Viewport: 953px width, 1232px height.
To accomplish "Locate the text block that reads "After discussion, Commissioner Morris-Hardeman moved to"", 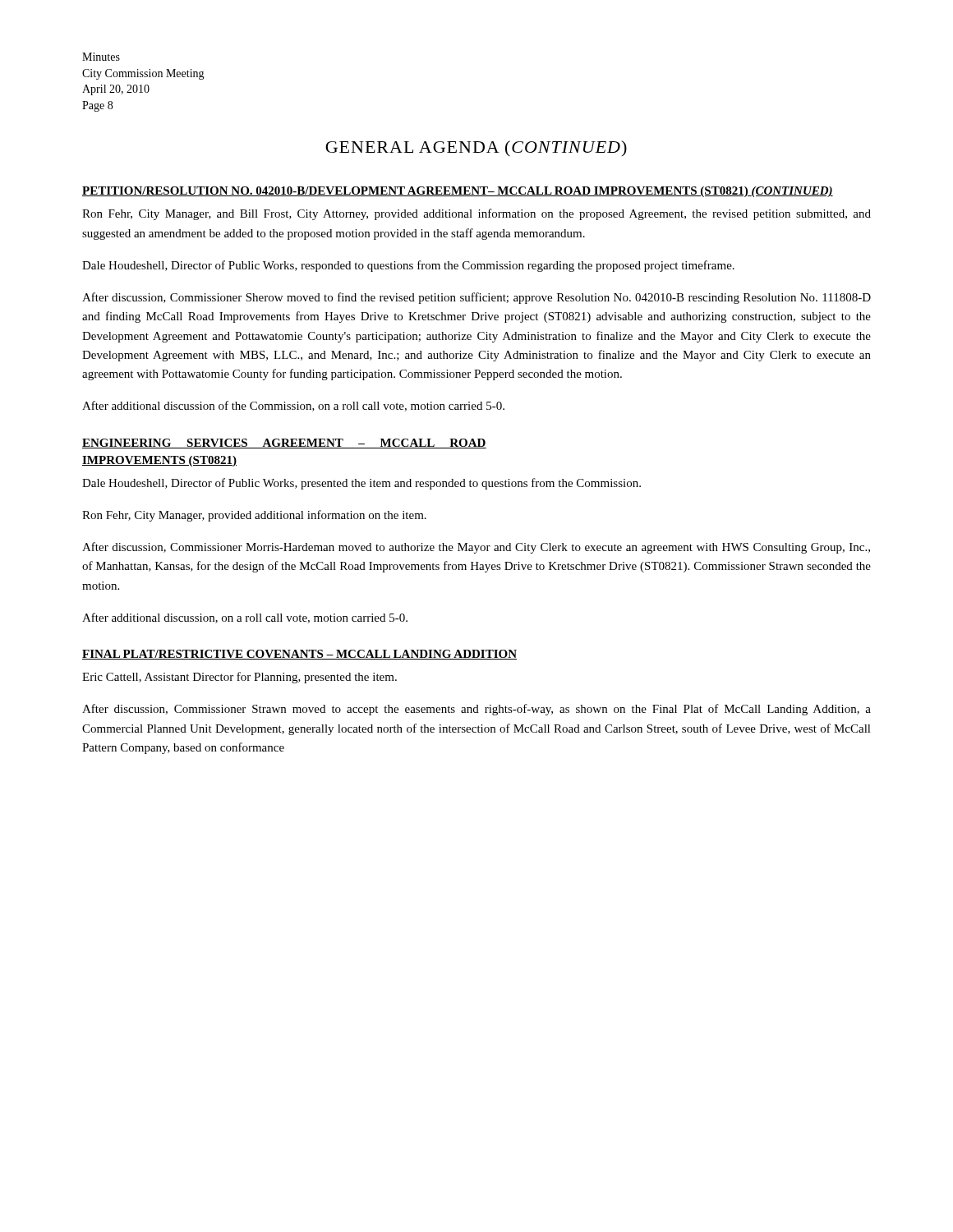I will [476, 566].
